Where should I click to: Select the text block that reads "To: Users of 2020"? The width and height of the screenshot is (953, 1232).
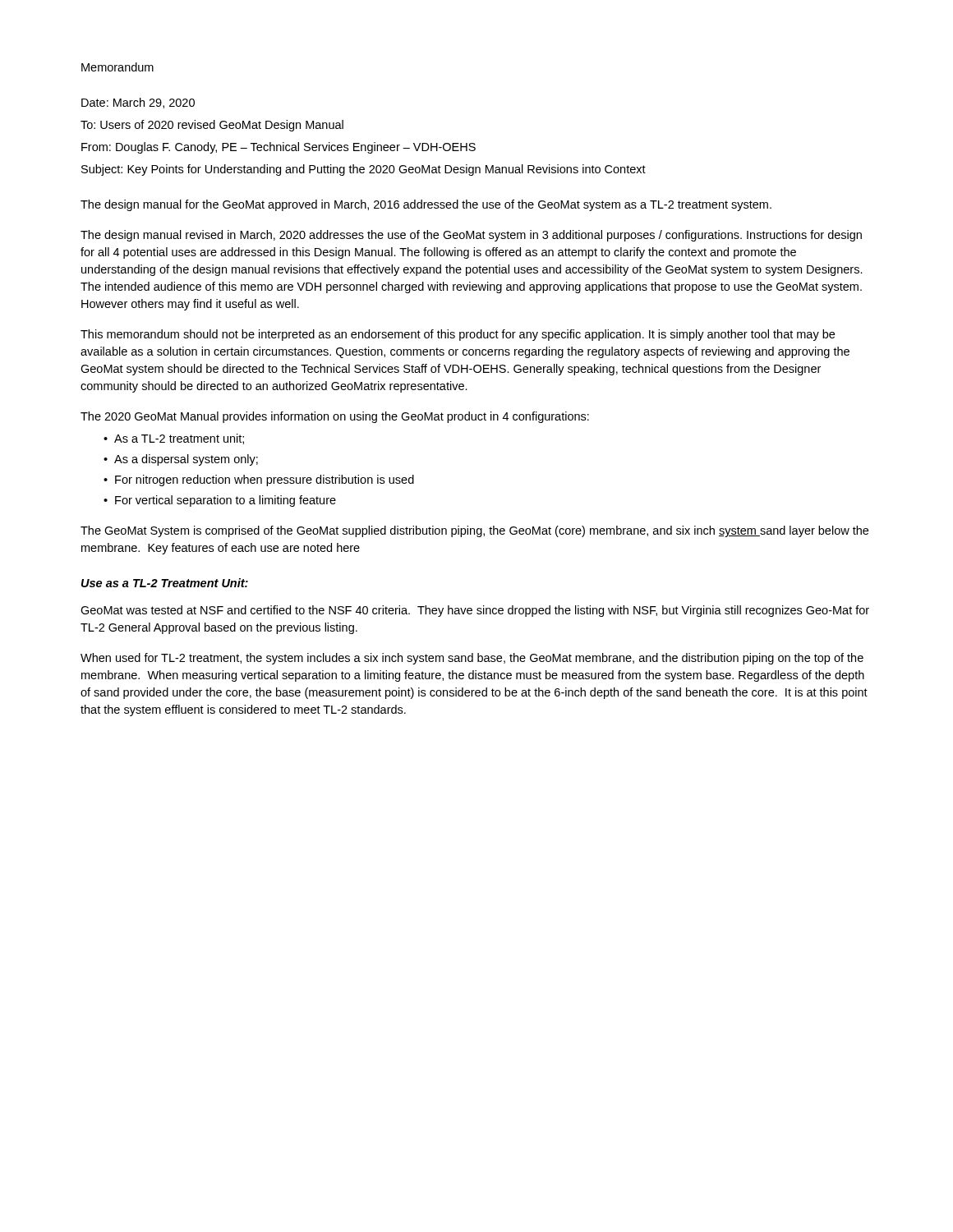click(x=212, y=125)
